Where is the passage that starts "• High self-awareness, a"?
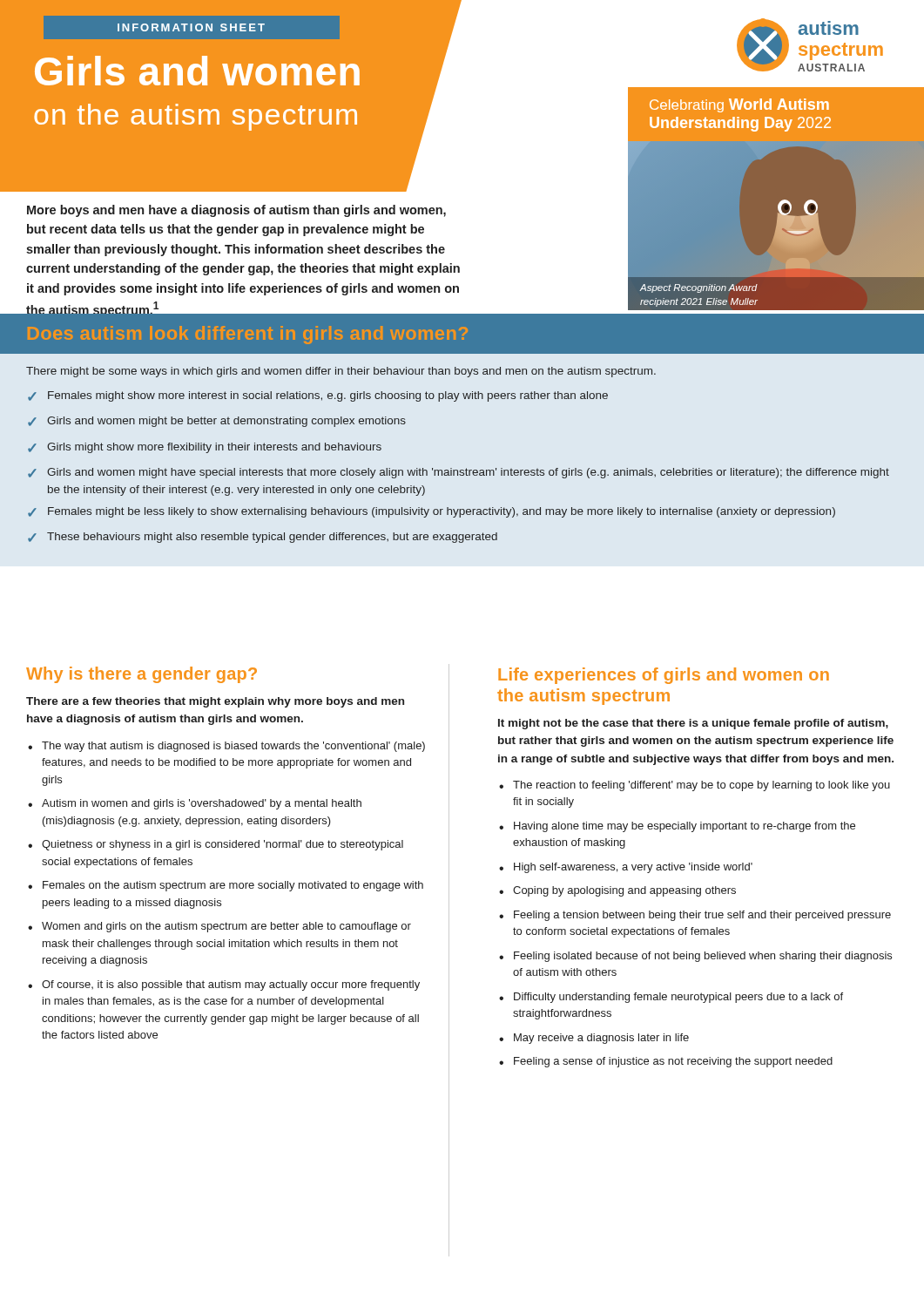Image resolution: width=924 pixels, height=1307 pixels. click(626, 867)
